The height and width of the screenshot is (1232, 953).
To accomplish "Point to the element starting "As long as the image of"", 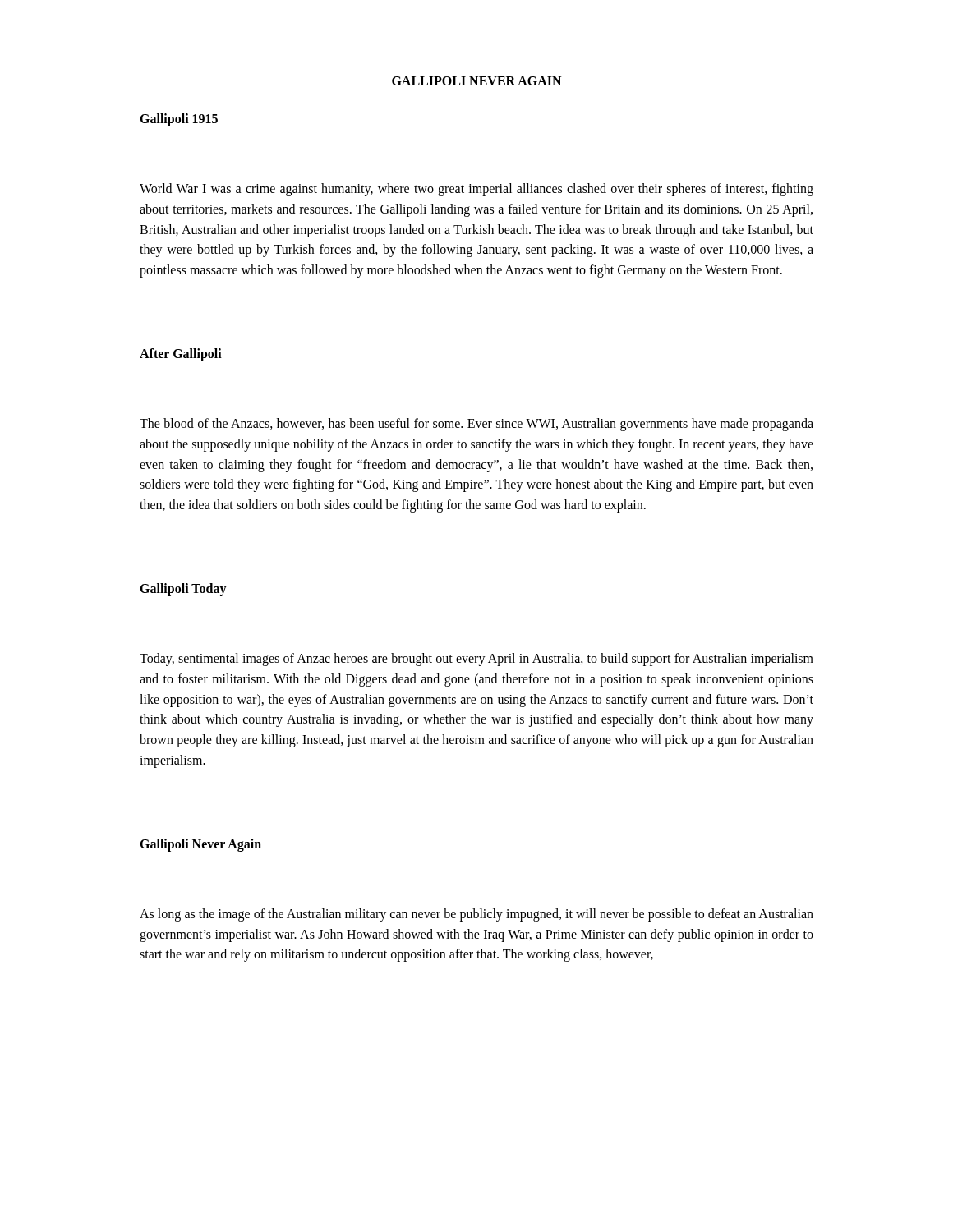I will [476, 934].
